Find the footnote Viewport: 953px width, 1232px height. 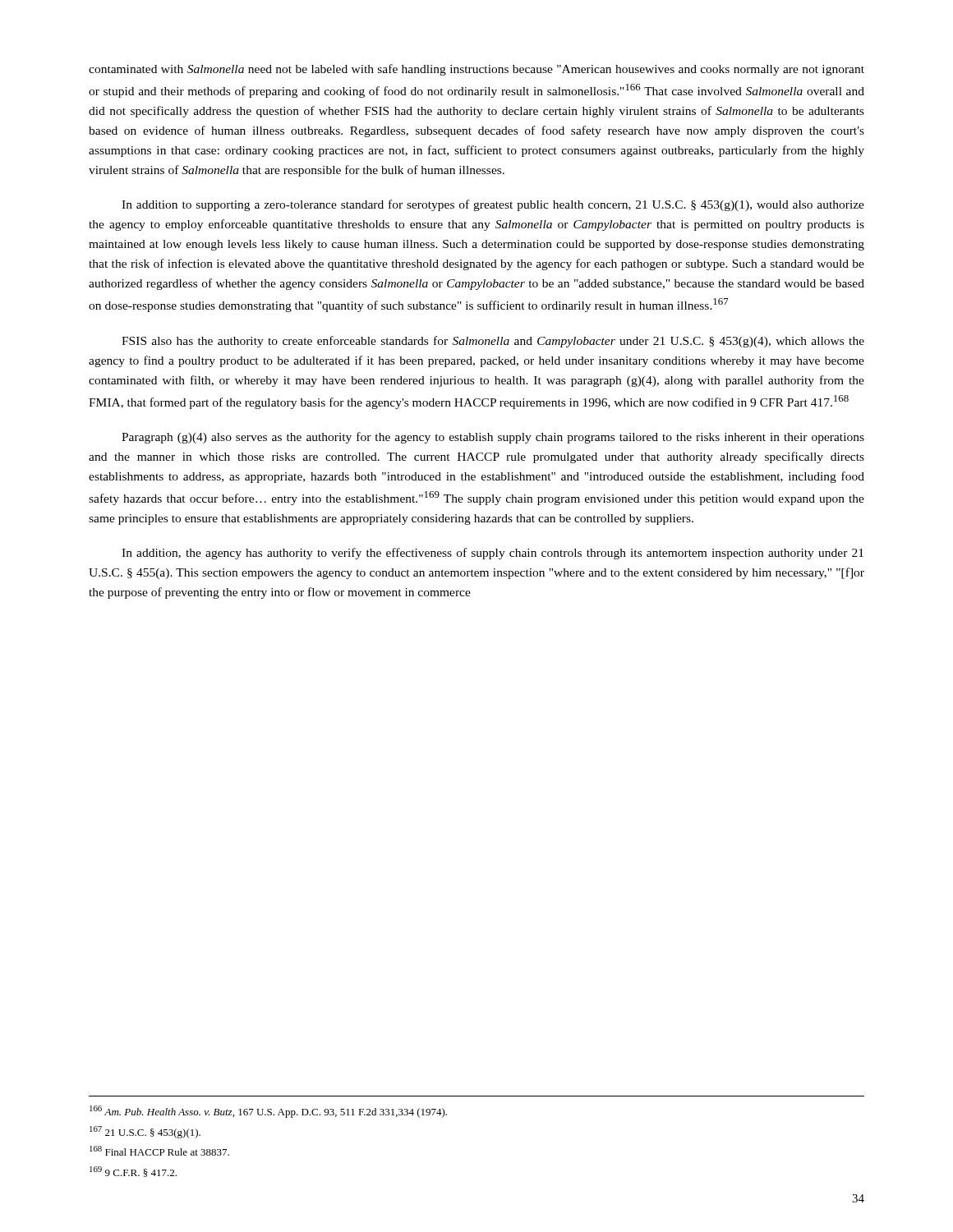click(476, 1141)
